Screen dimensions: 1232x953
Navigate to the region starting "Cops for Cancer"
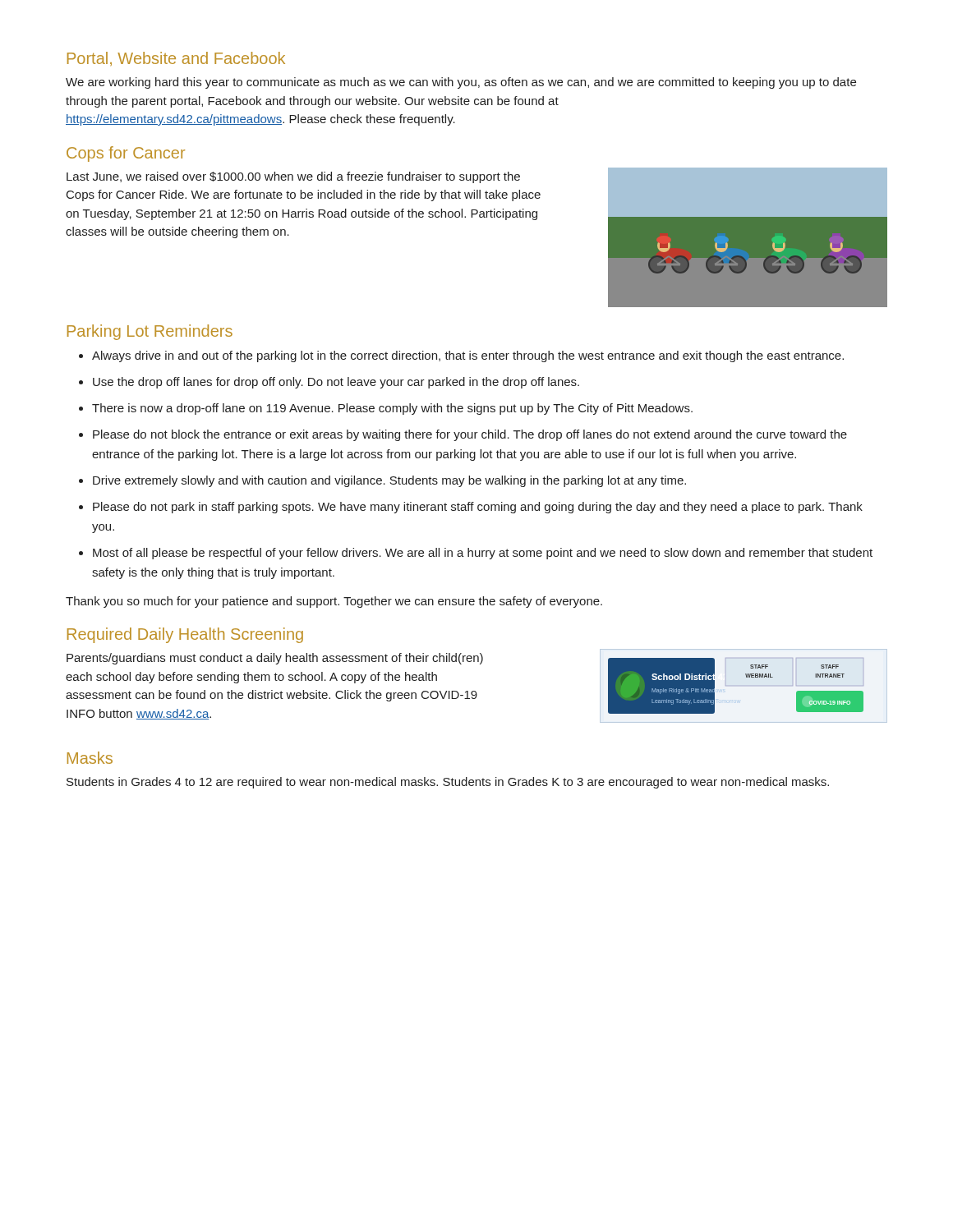[126, 153]
